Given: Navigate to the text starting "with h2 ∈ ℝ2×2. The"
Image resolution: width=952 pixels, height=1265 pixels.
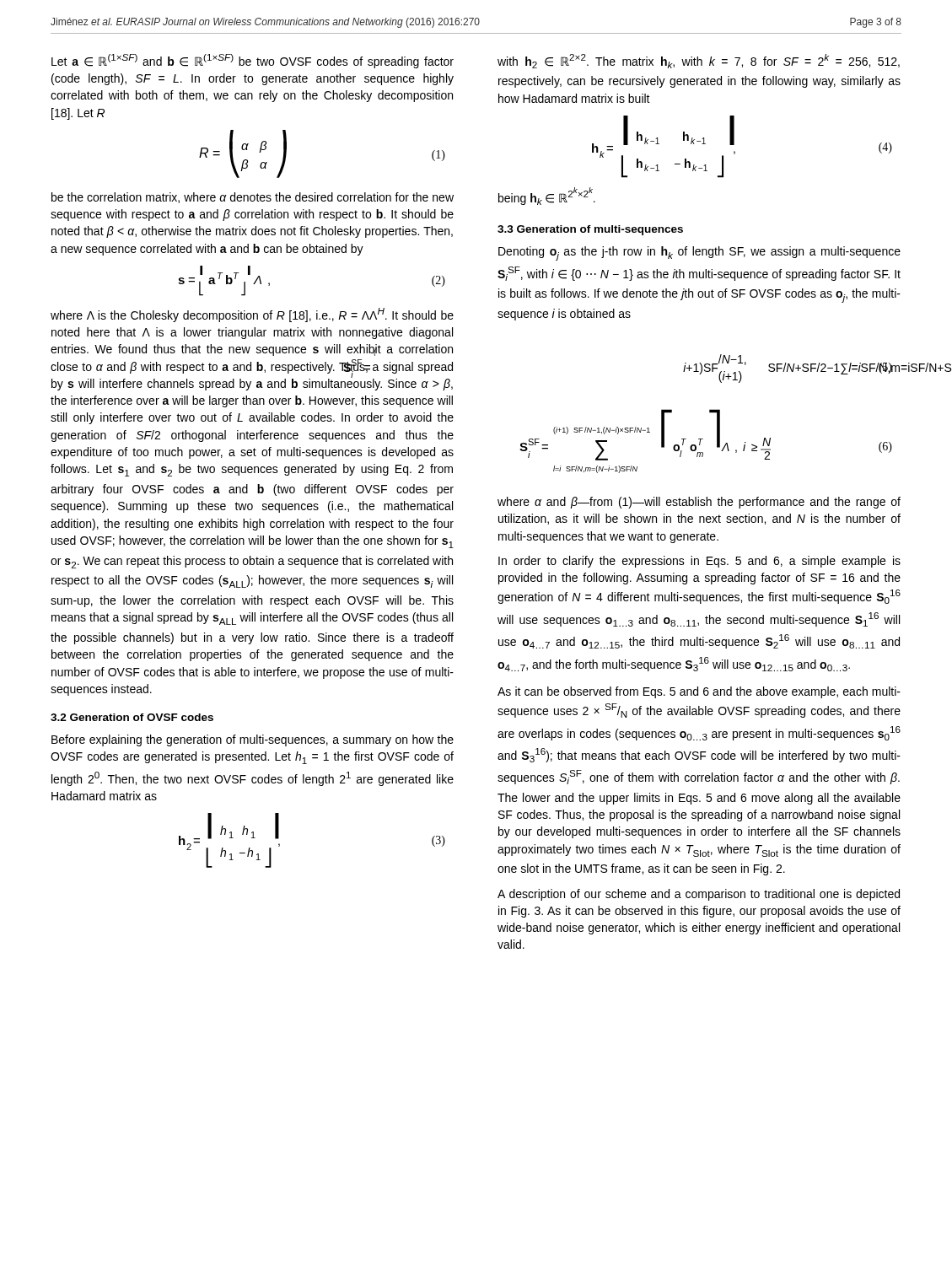Looking at the screenshot, I should (699, 79).
